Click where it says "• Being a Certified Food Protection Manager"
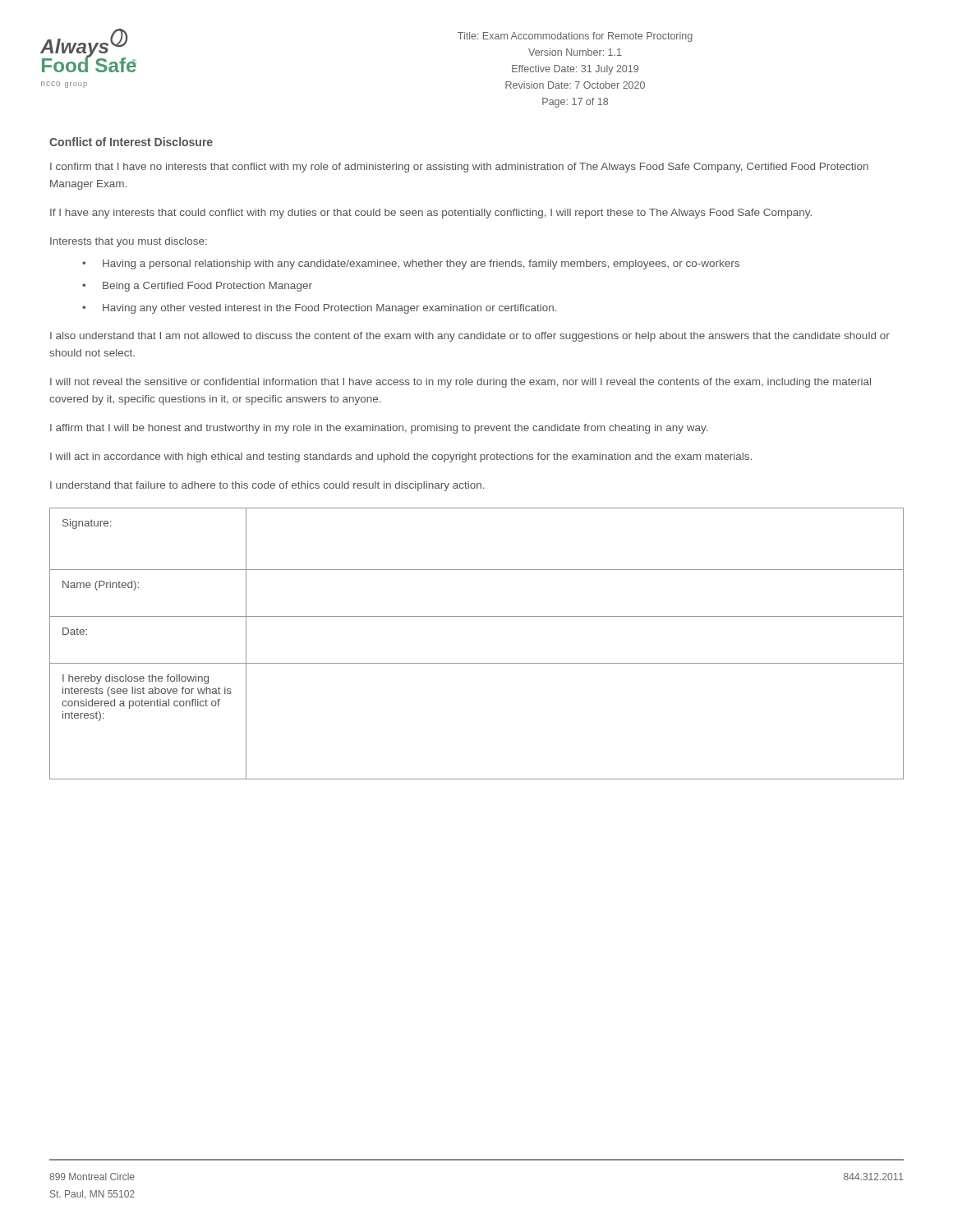Image resolution: width=953 pixels, height=1232 pixels. [x=197, y=286]
